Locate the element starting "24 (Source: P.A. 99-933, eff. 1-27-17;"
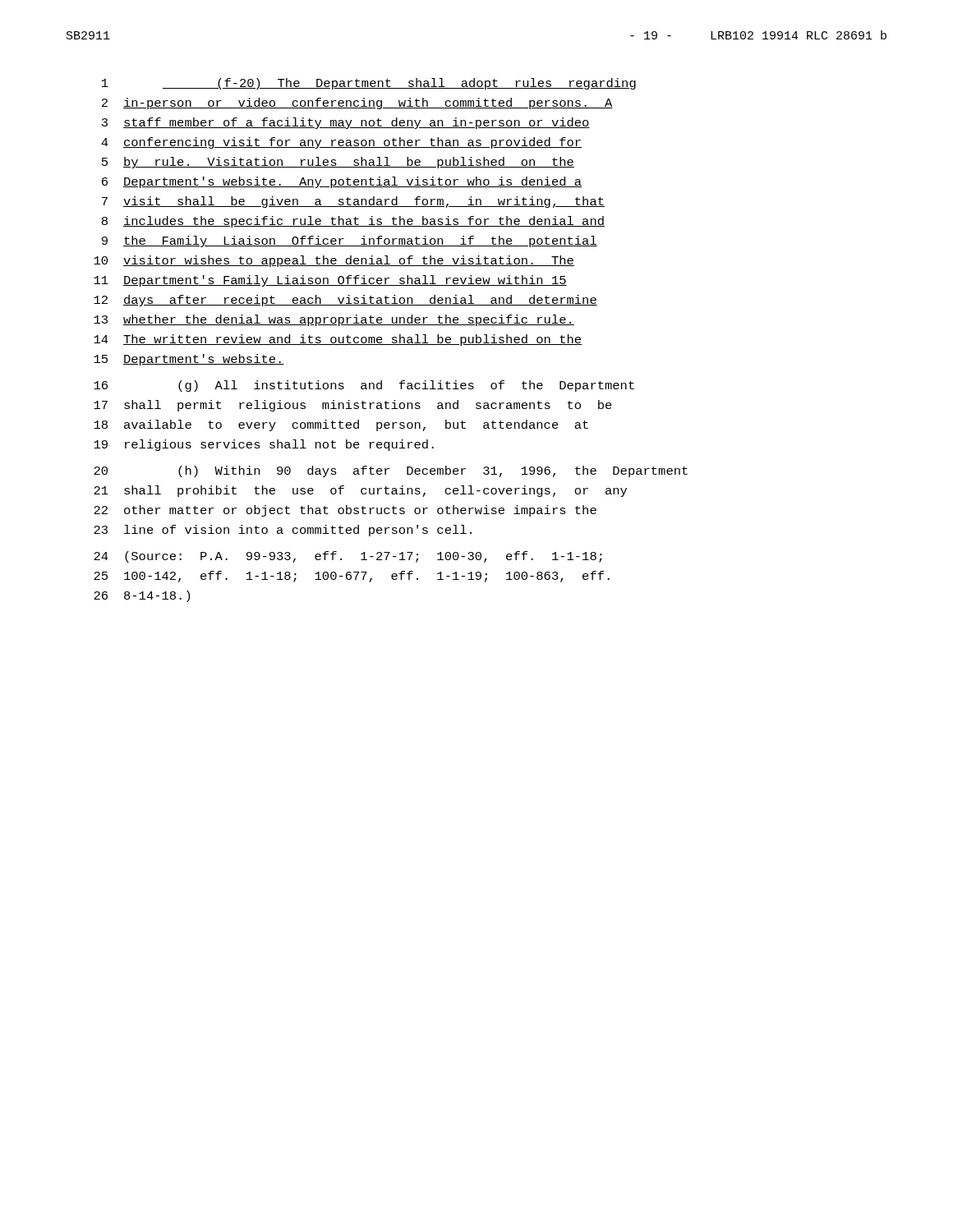953x1232 pixels. [x=476, y=577]
